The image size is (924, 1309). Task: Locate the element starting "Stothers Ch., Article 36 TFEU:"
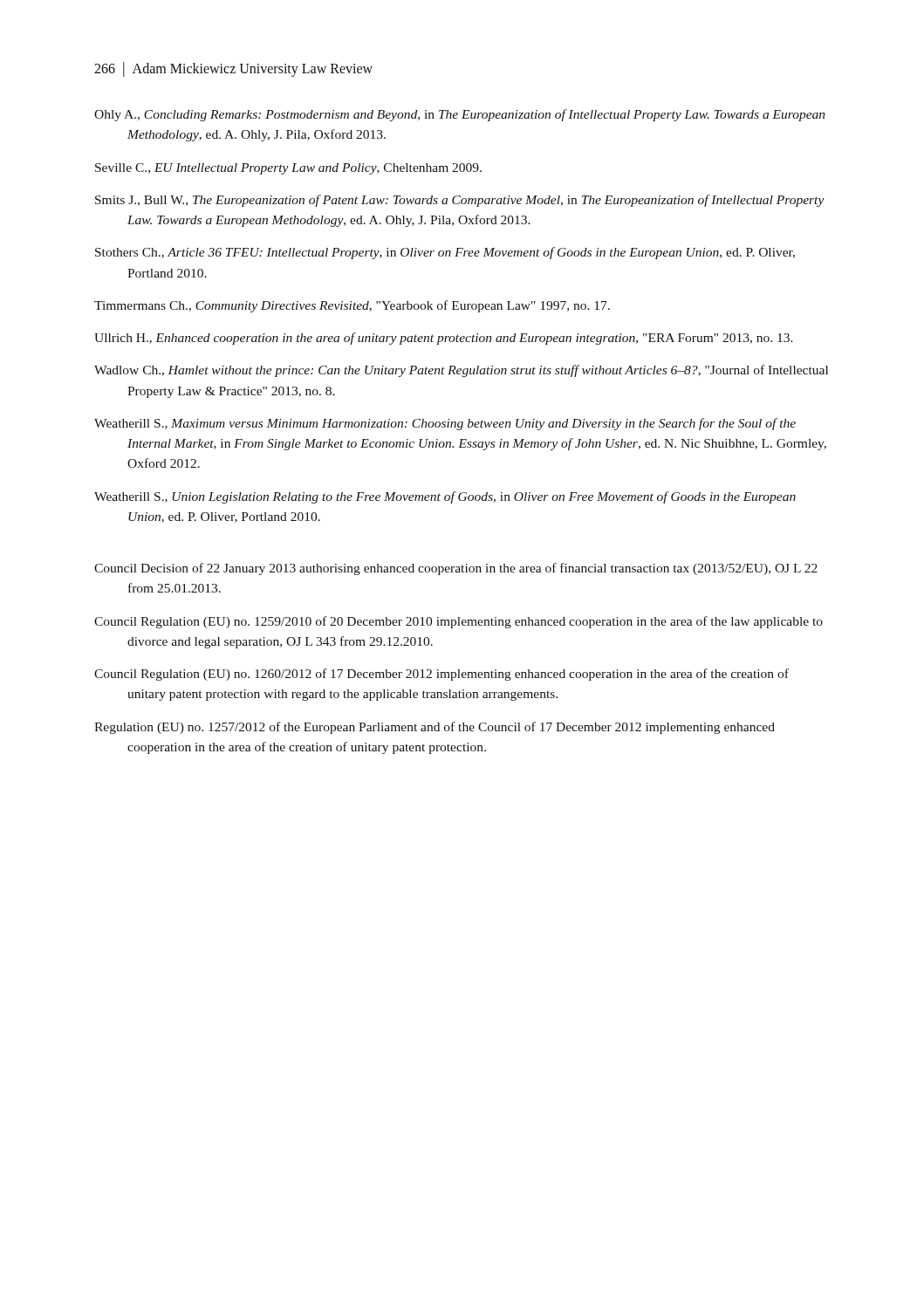(x=445, y=262)
